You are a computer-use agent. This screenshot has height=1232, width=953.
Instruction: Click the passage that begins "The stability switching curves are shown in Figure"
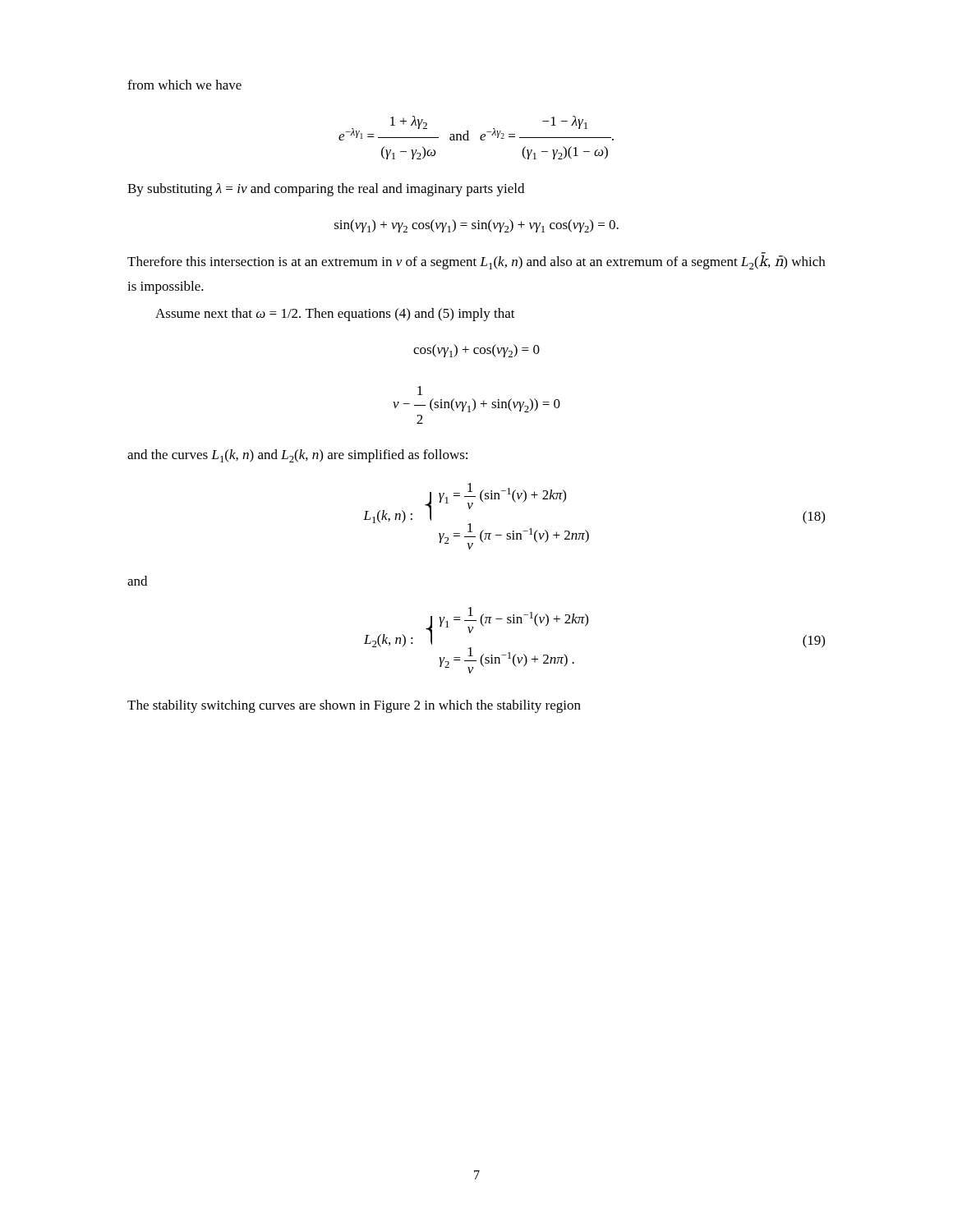[354, 705]
